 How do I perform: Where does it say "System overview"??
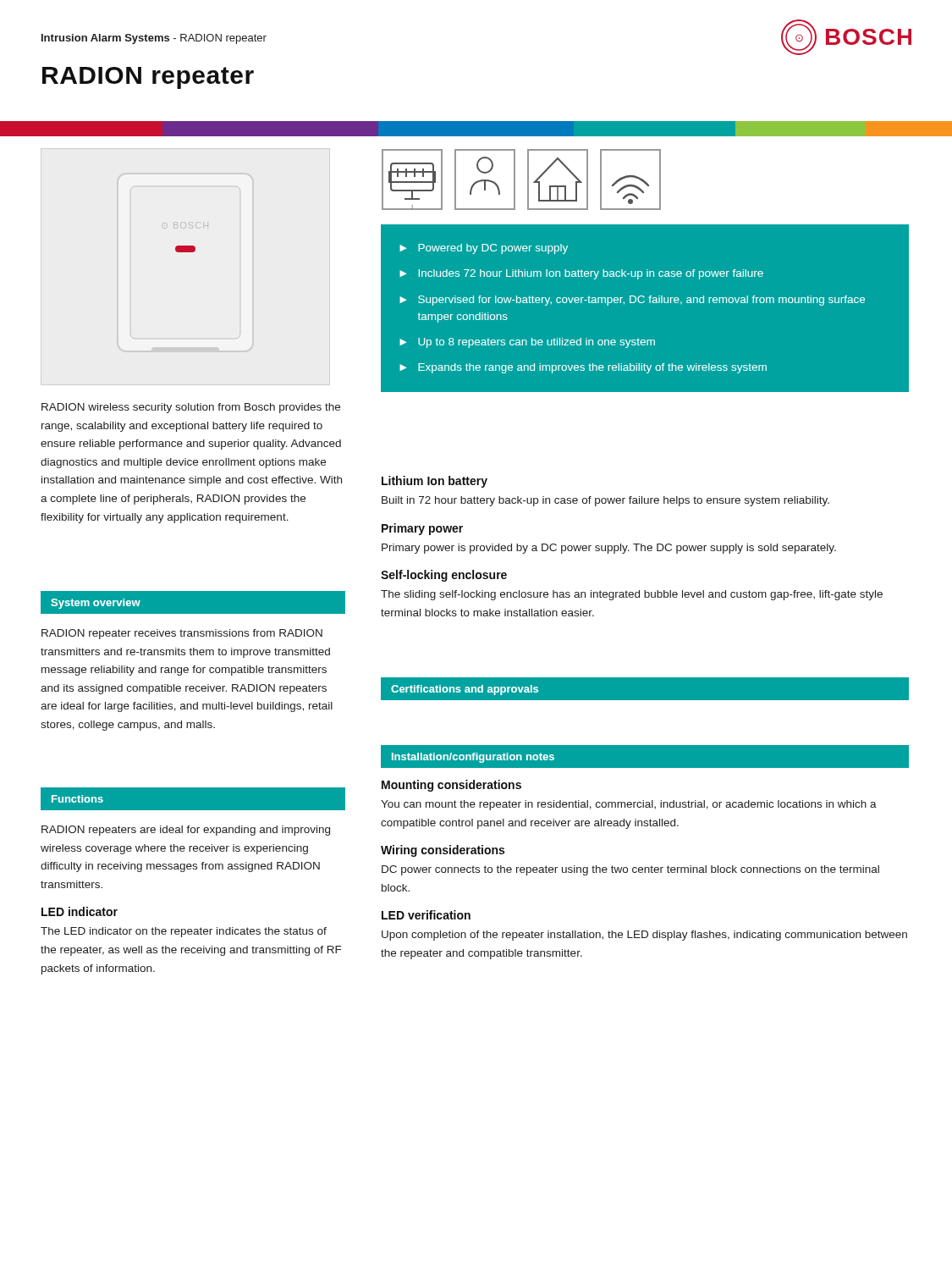95,602
